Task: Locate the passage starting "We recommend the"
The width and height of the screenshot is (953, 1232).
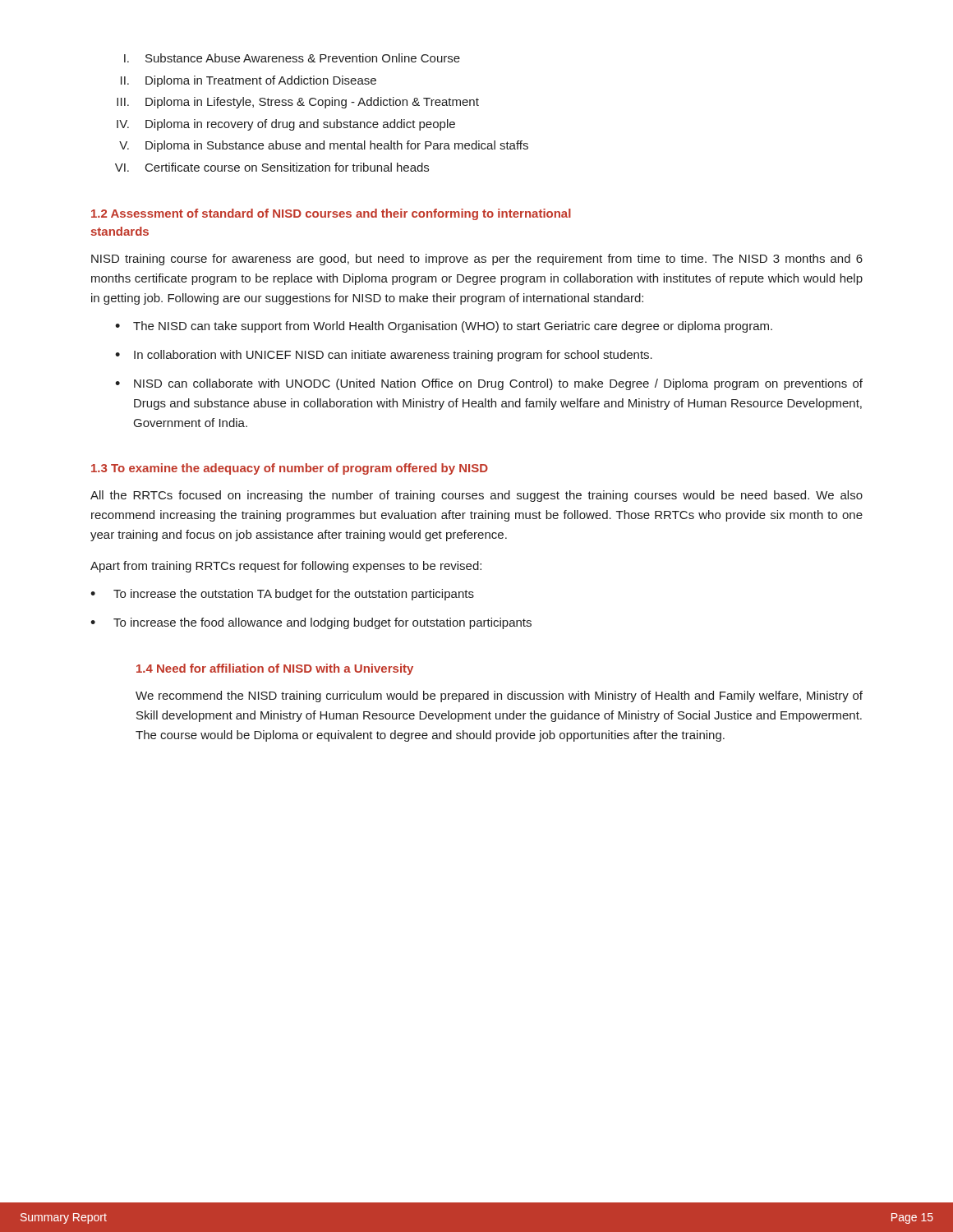Action: pyautogui.click(x=499, y=715)
